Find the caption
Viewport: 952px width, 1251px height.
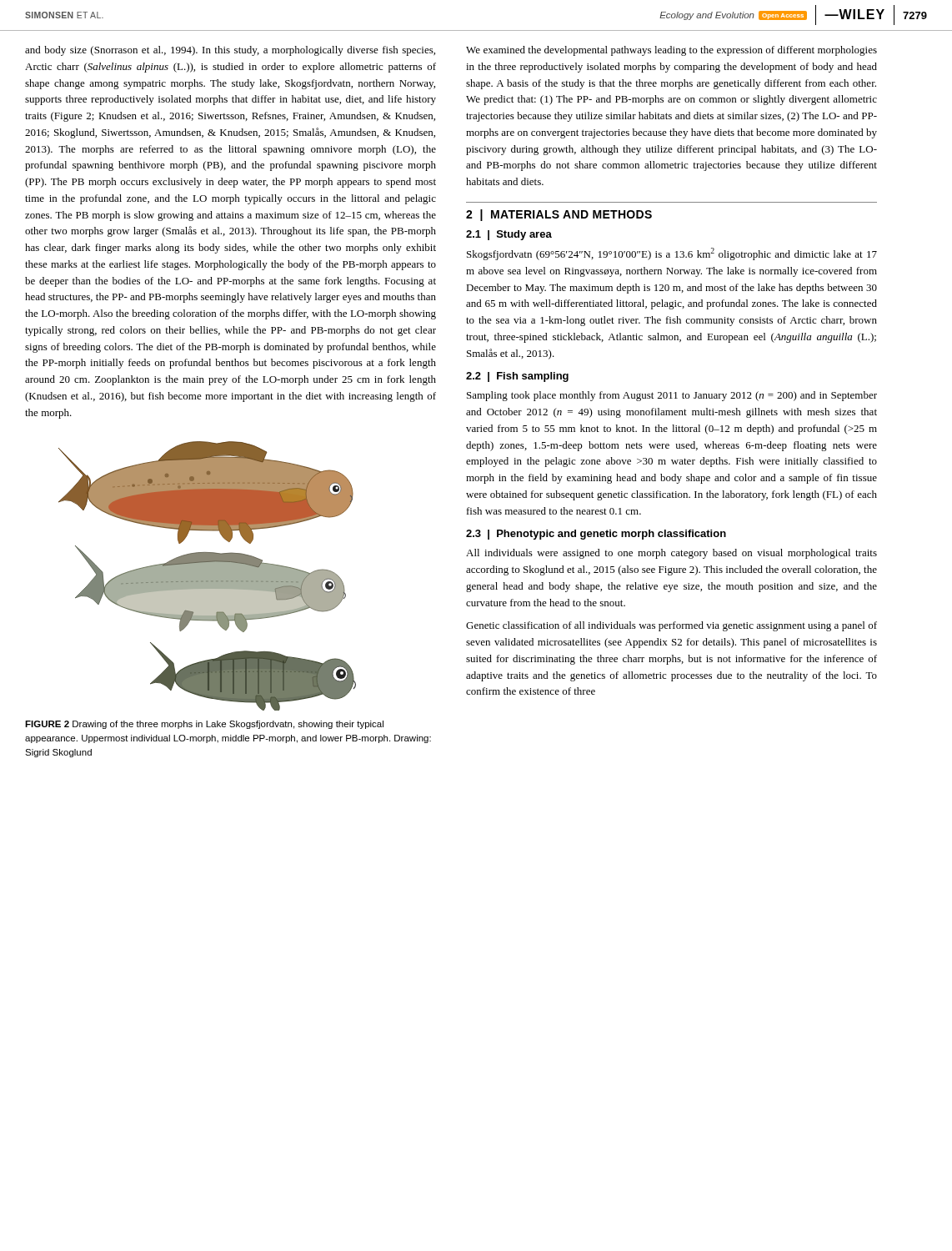pos(228,738)
